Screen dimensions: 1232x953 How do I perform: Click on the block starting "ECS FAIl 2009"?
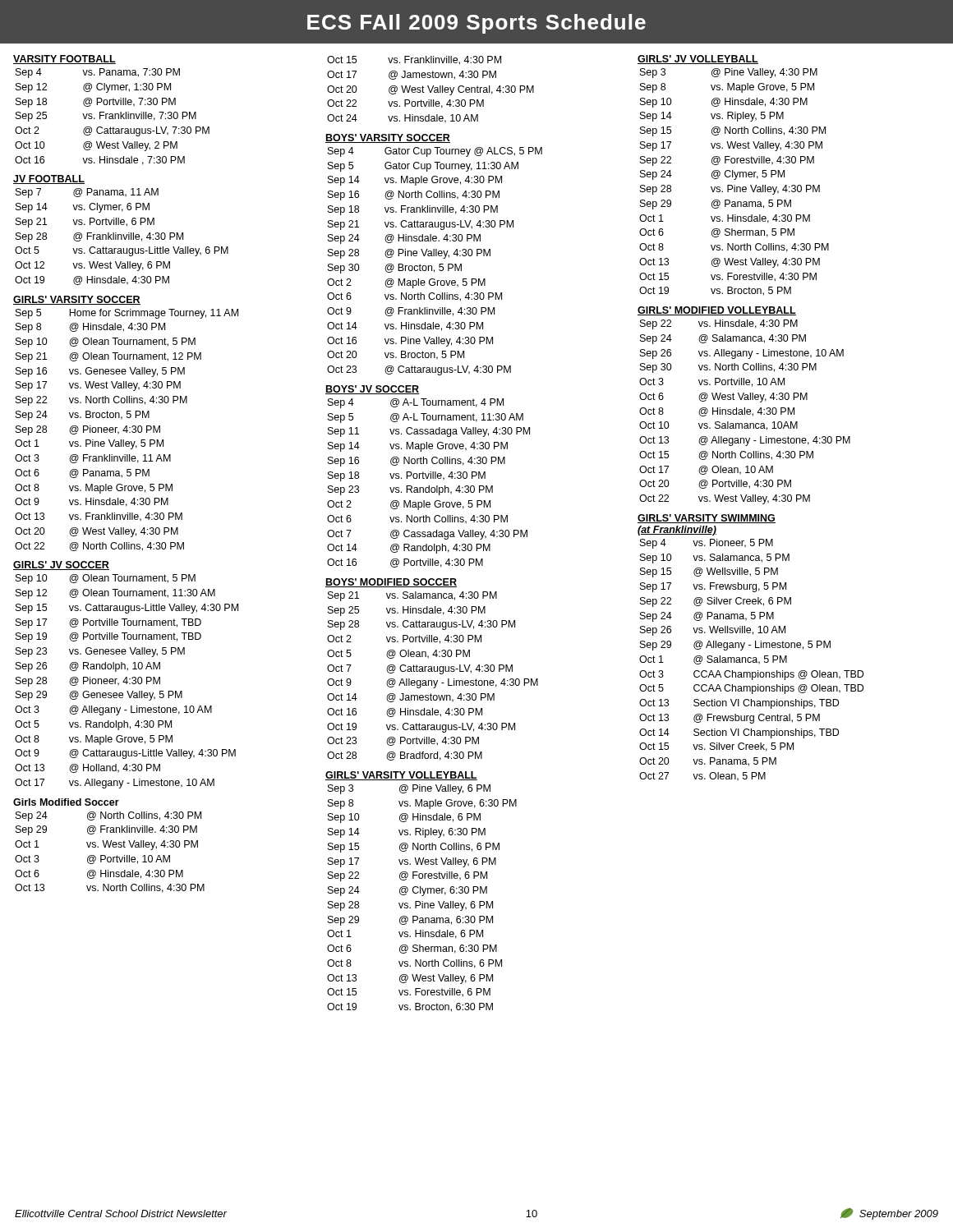(x=476, y=22)
